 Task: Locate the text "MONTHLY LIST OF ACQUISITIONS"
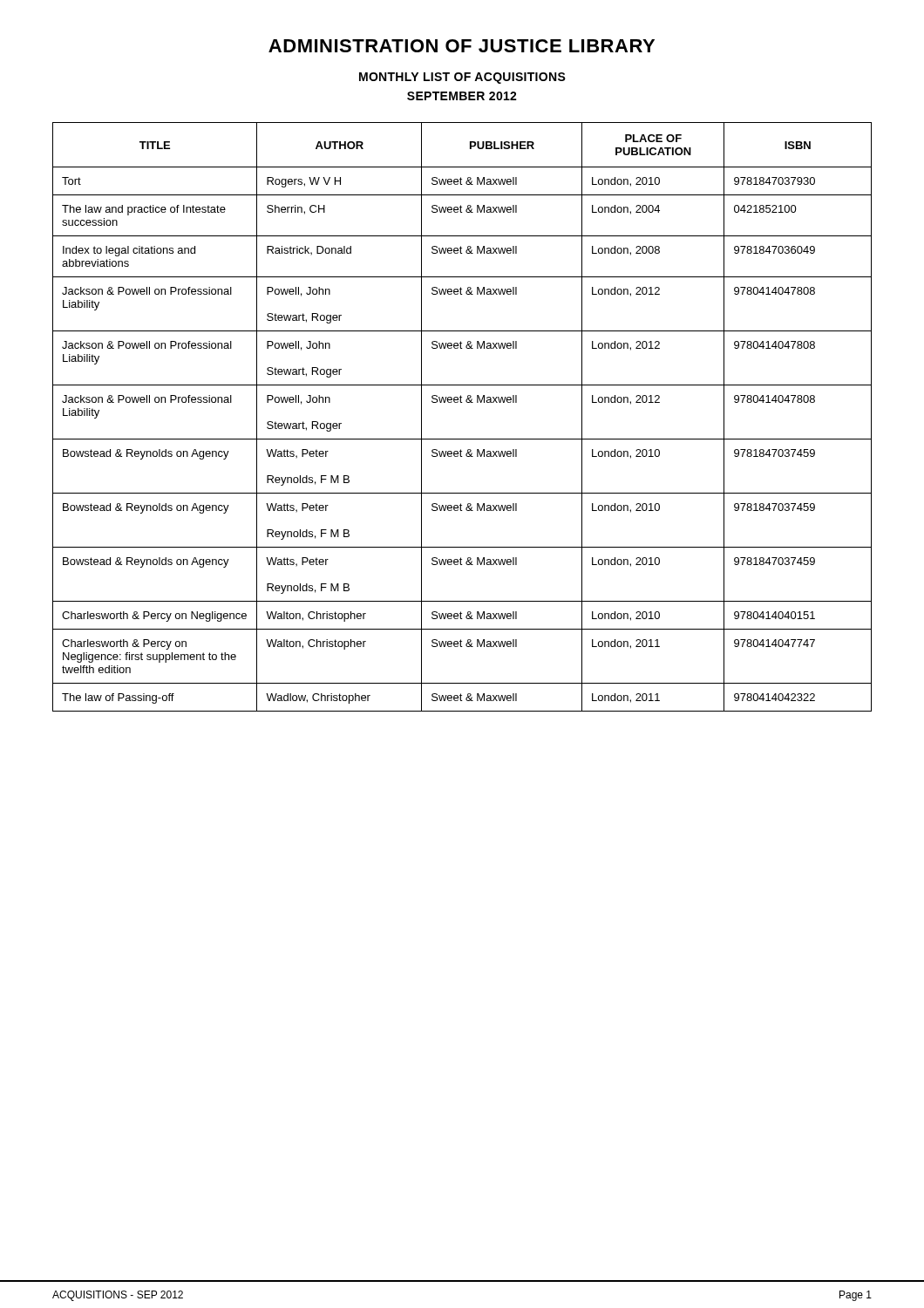point(462,77)
